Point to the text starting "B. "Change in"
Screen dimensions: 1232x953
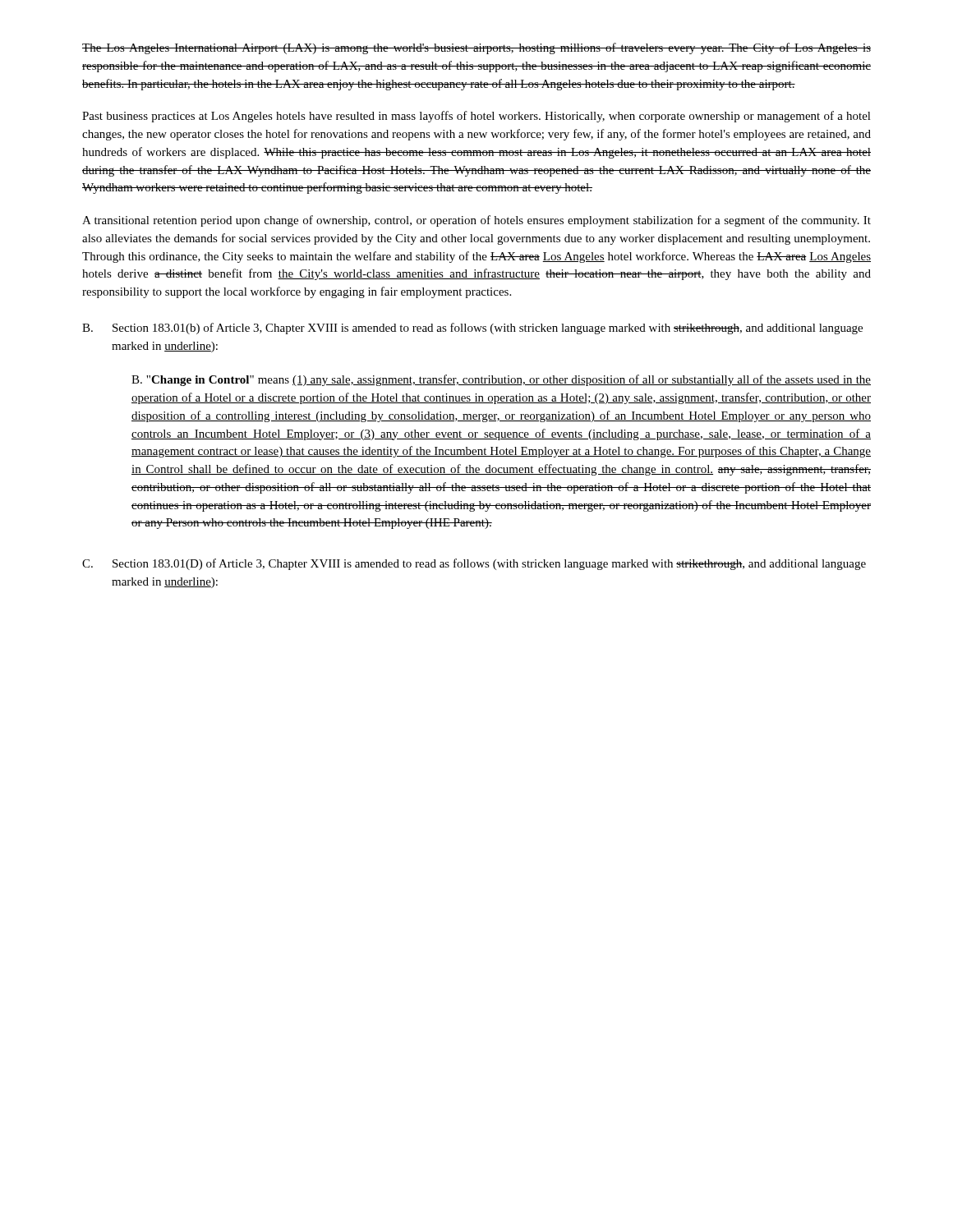(501, 451)
